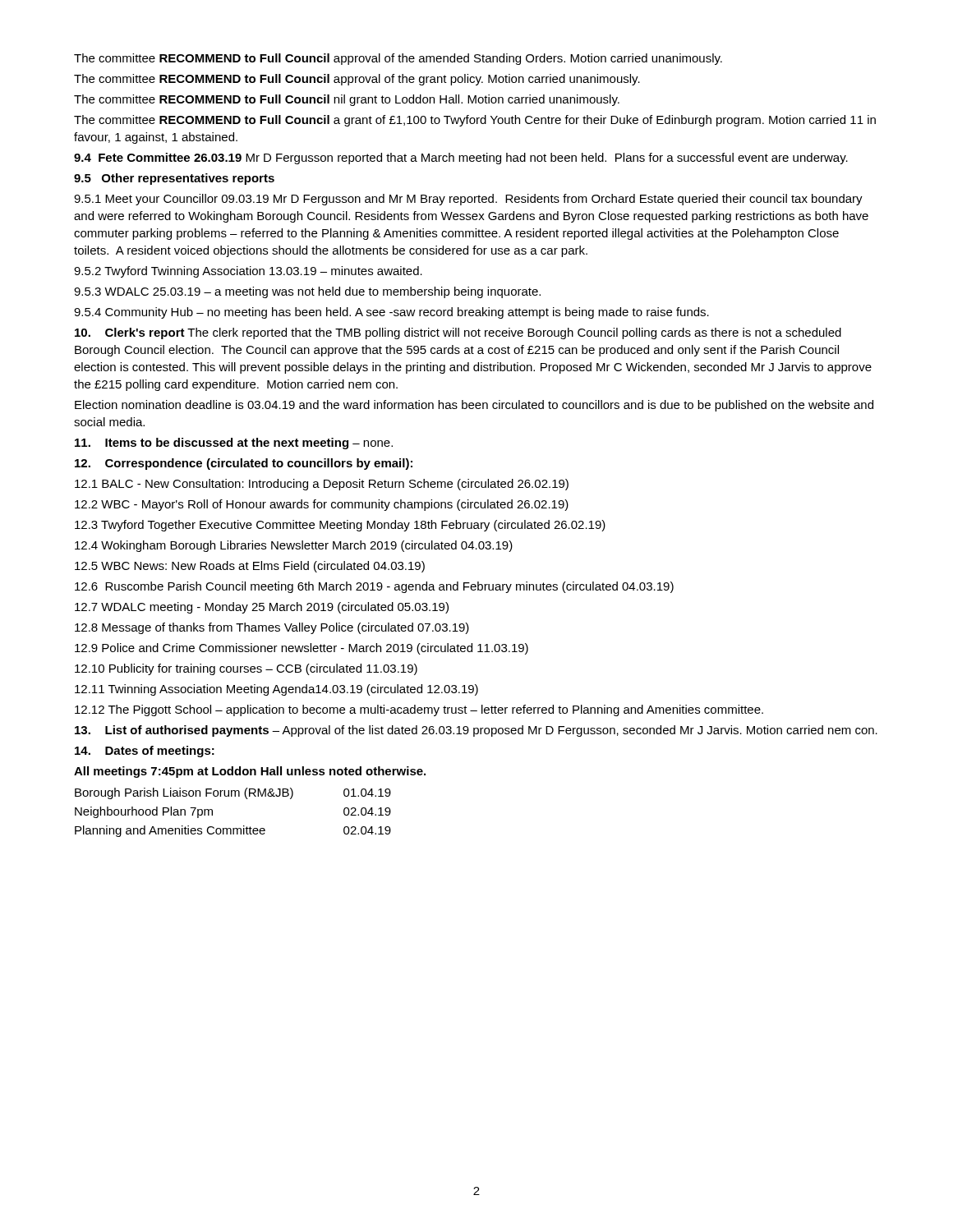Find the element starting "12.5 WBC News: New Roads"
Viewport: 953px width, 1232px height.
coord(250,567)
